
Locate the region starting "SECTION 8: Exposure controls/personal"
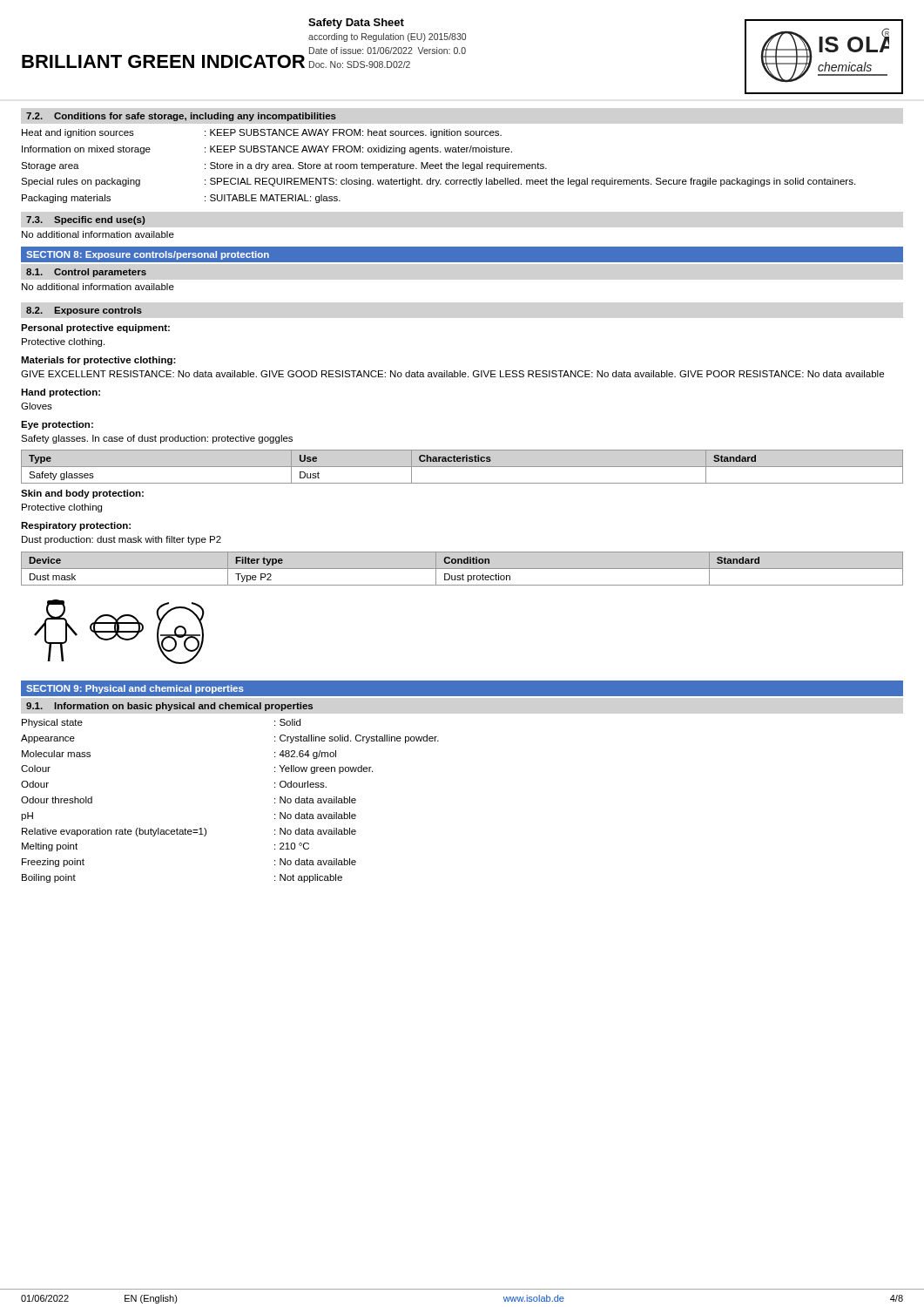[148, 254]
